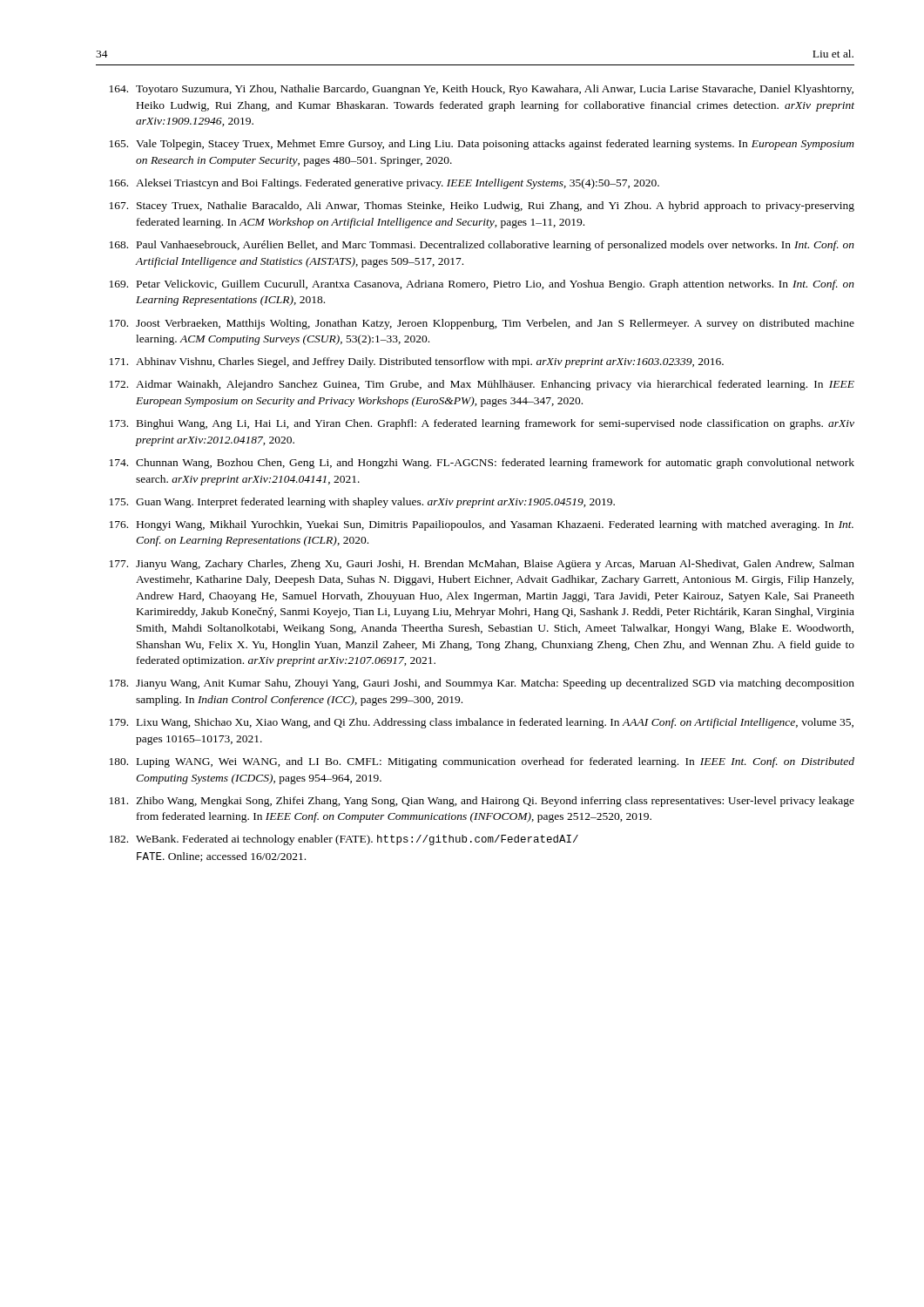The image size is (924, 1307).
Task: Locate the list item with the text "181. Zhibo Wang,"
Action: tap(475, 809)
